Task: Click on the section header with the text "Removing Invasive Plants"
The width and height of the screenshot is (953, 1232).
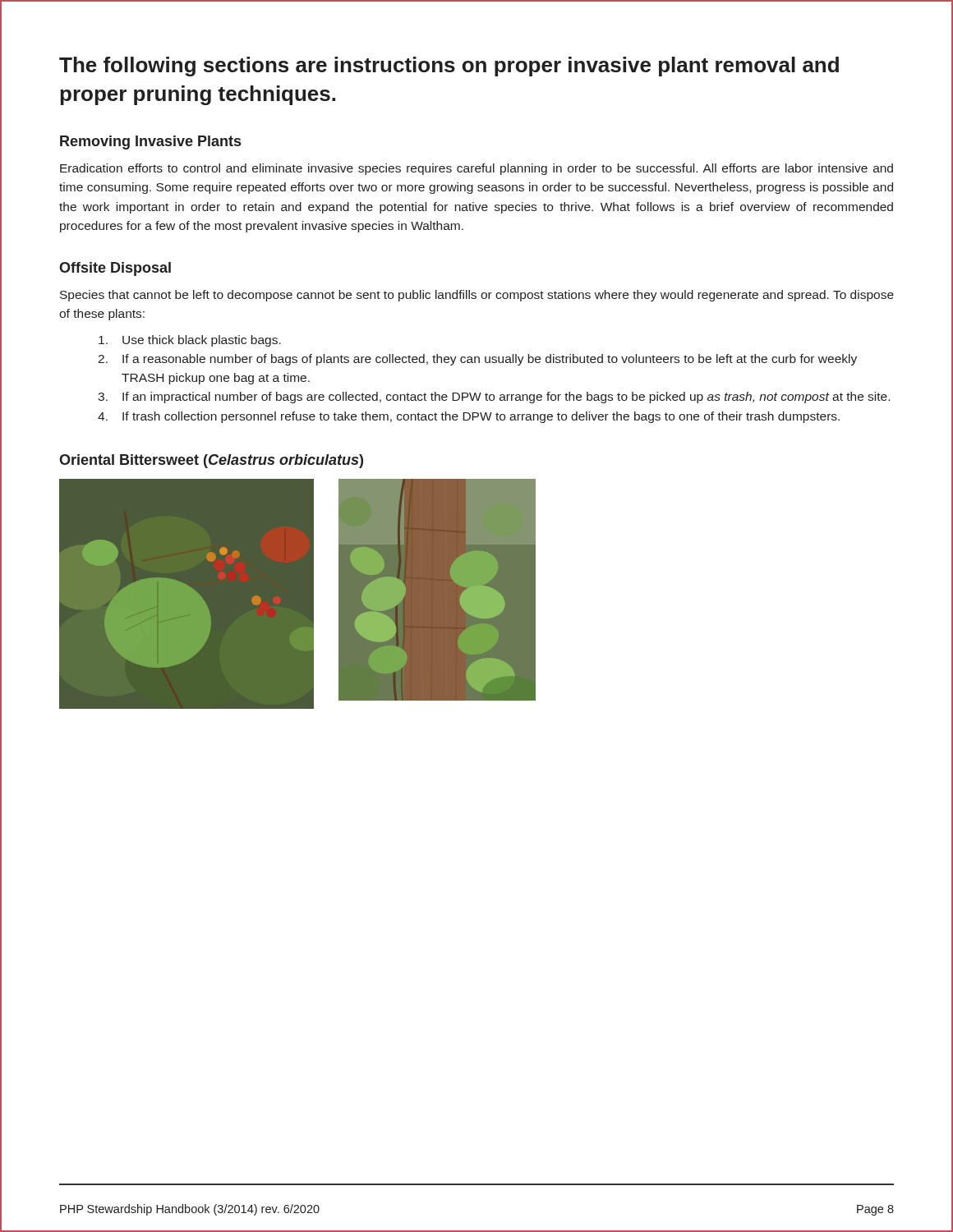Action: click(x=150, y=141)
